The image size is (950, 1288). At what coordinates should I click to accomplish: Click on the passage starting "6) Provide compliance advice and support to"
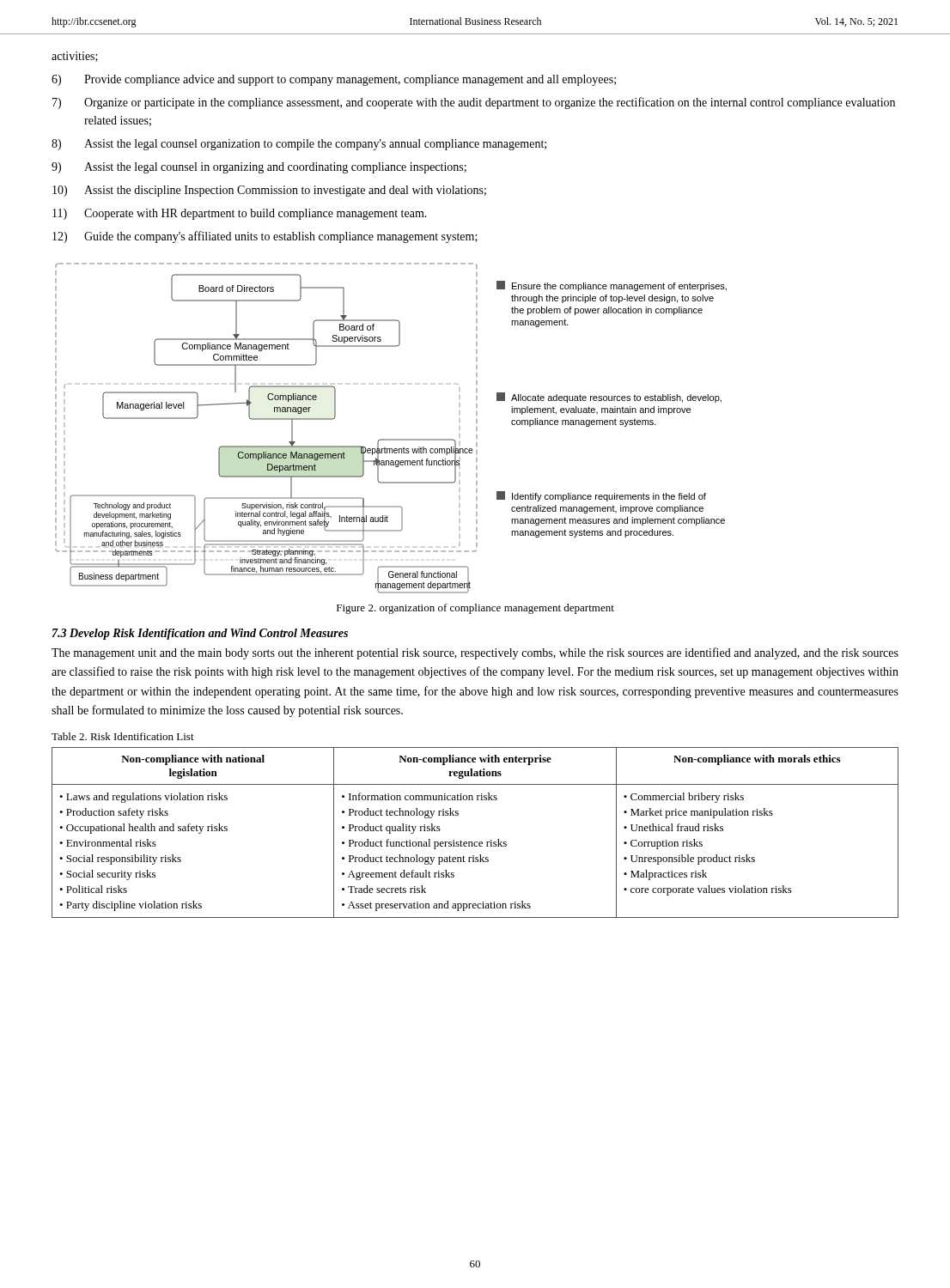[x=475, y=79]
